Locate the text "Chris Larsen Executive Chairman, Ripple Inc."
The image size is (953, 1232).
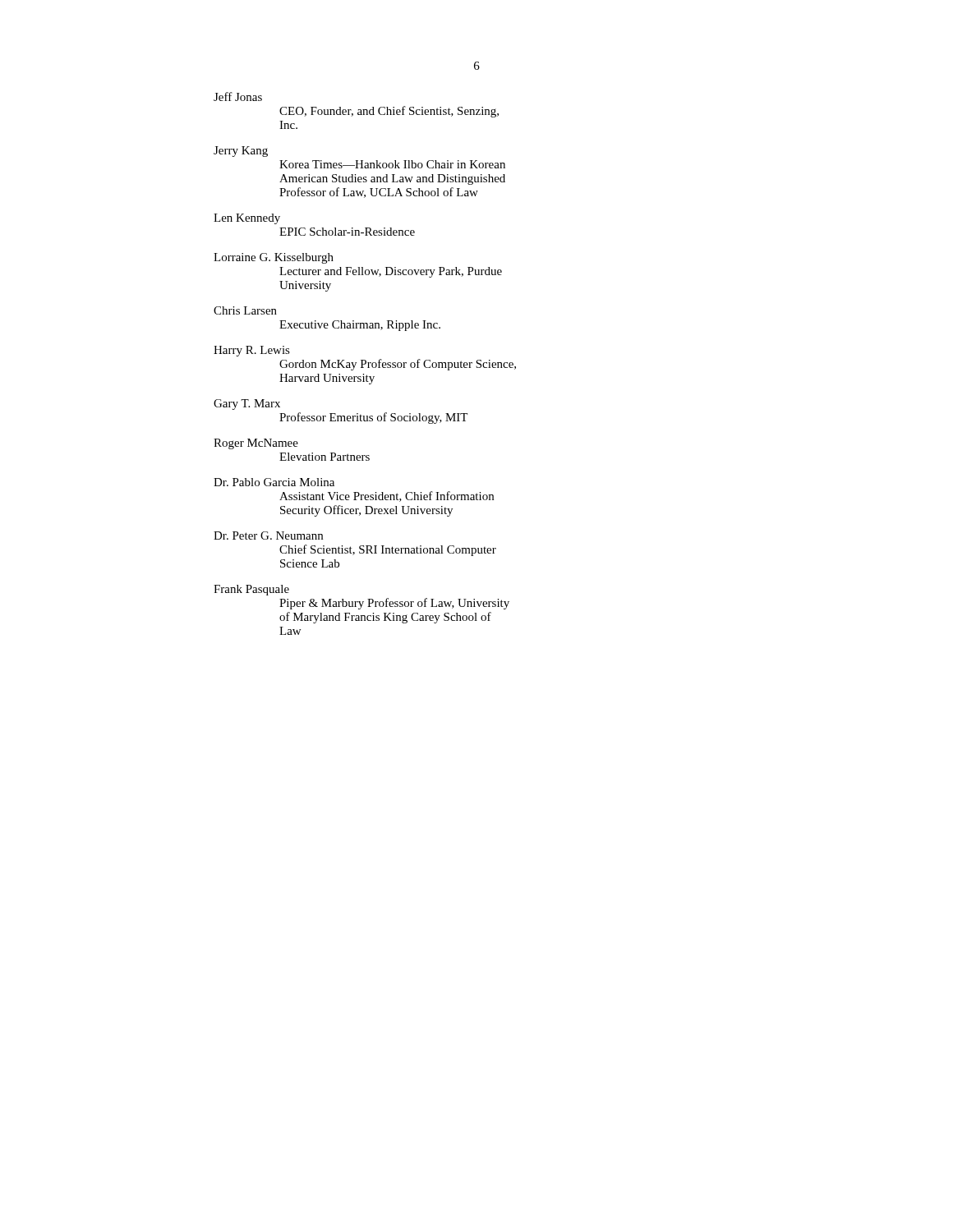point(245,310)
